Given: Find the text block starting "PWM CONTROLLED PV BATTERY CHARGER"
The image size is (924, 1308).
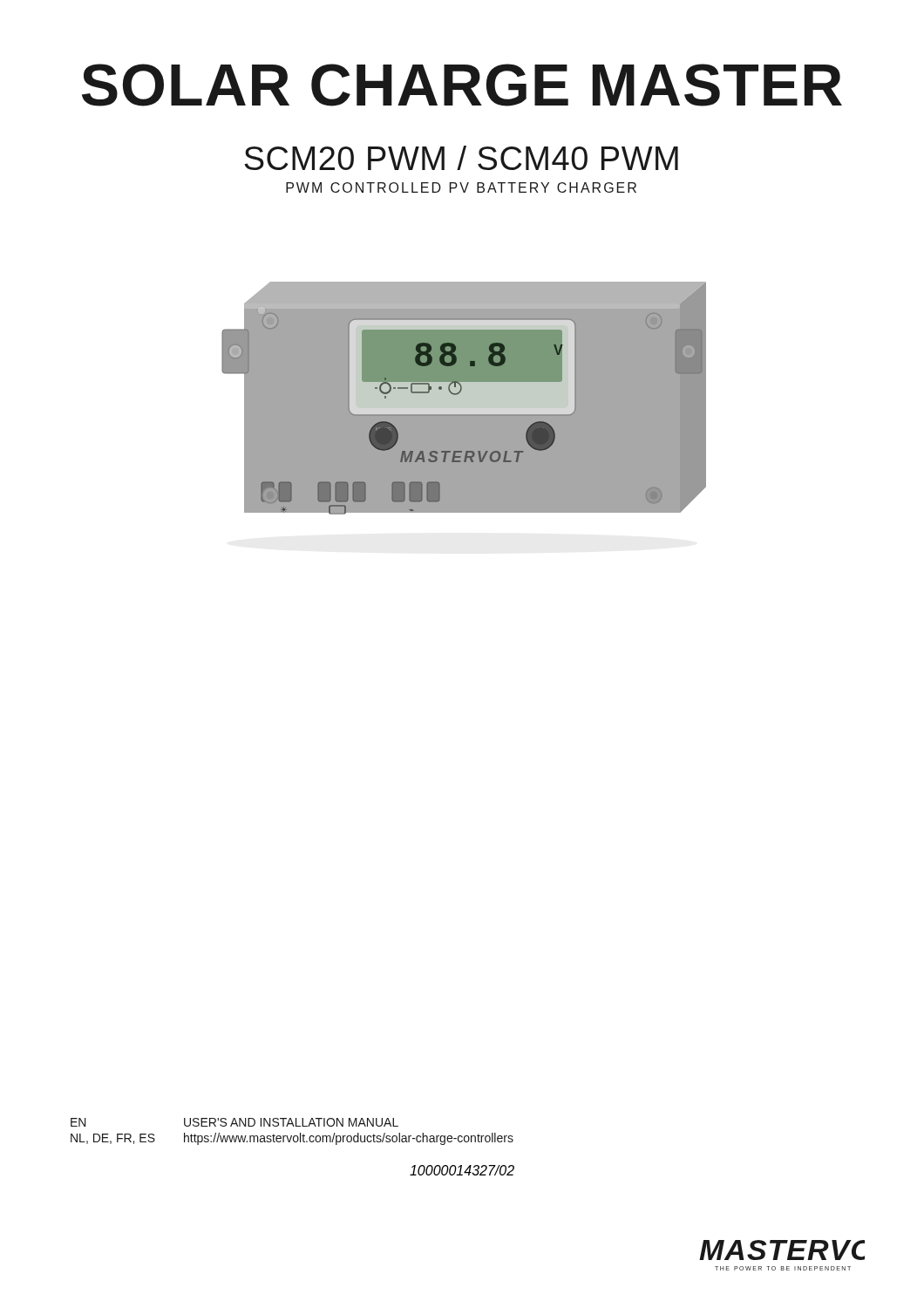Looking at the screenshot, I should point(462,188).
